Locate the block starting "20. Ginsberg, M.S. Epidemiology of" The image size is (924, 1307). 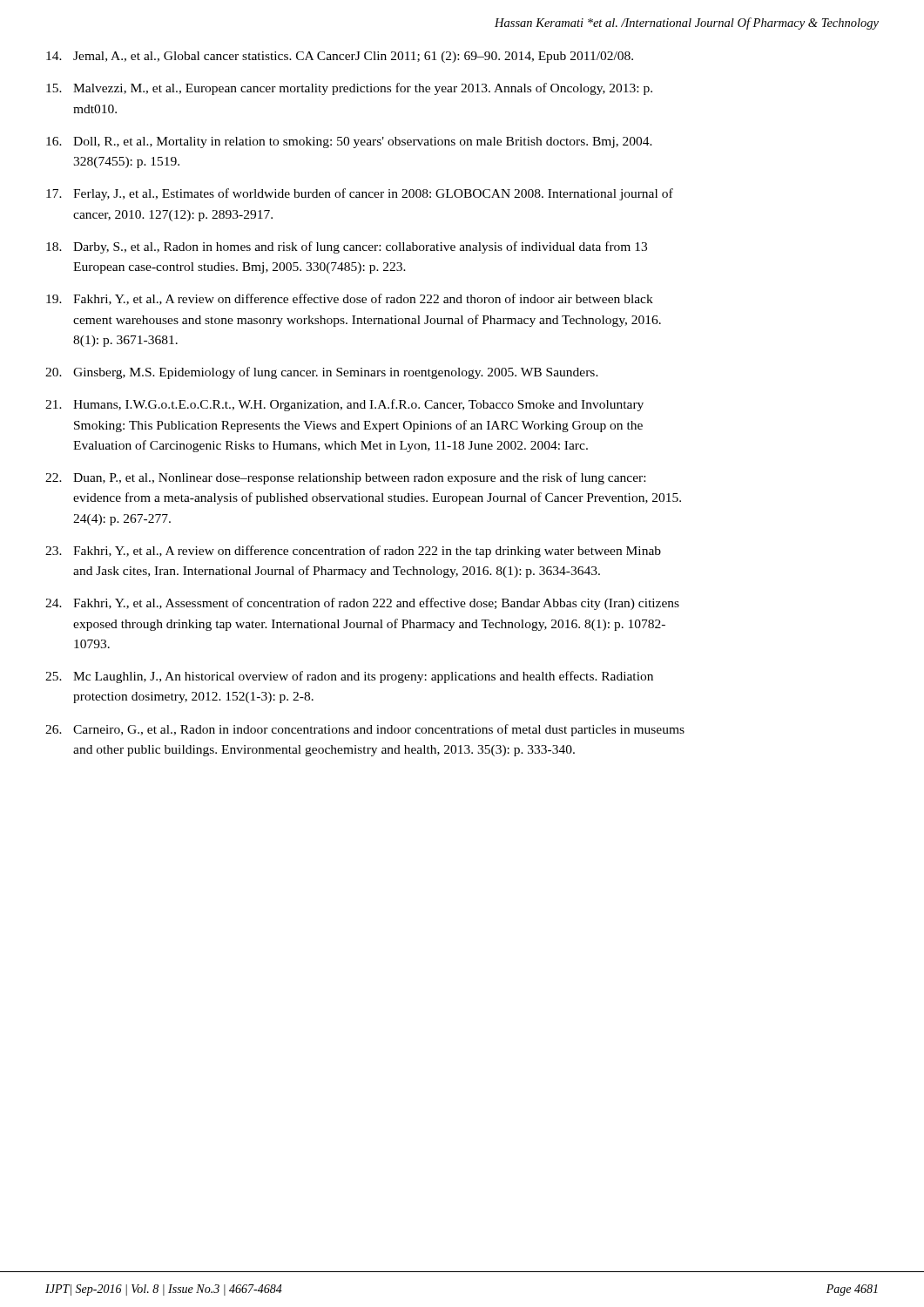pyautogui.click(x=462, y=372)
